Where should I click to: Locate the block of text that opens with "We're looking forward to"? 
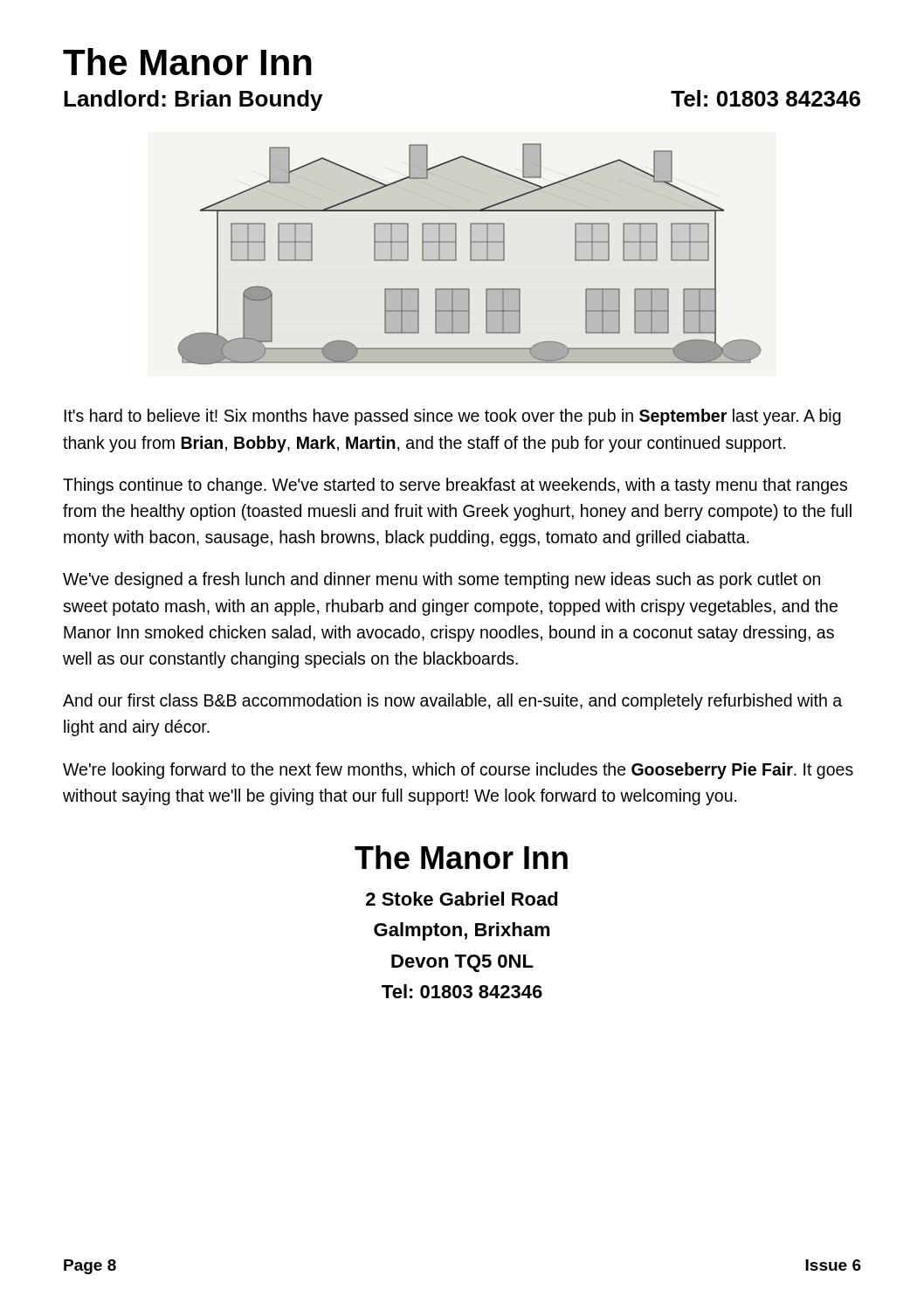[x=458, y=782]
